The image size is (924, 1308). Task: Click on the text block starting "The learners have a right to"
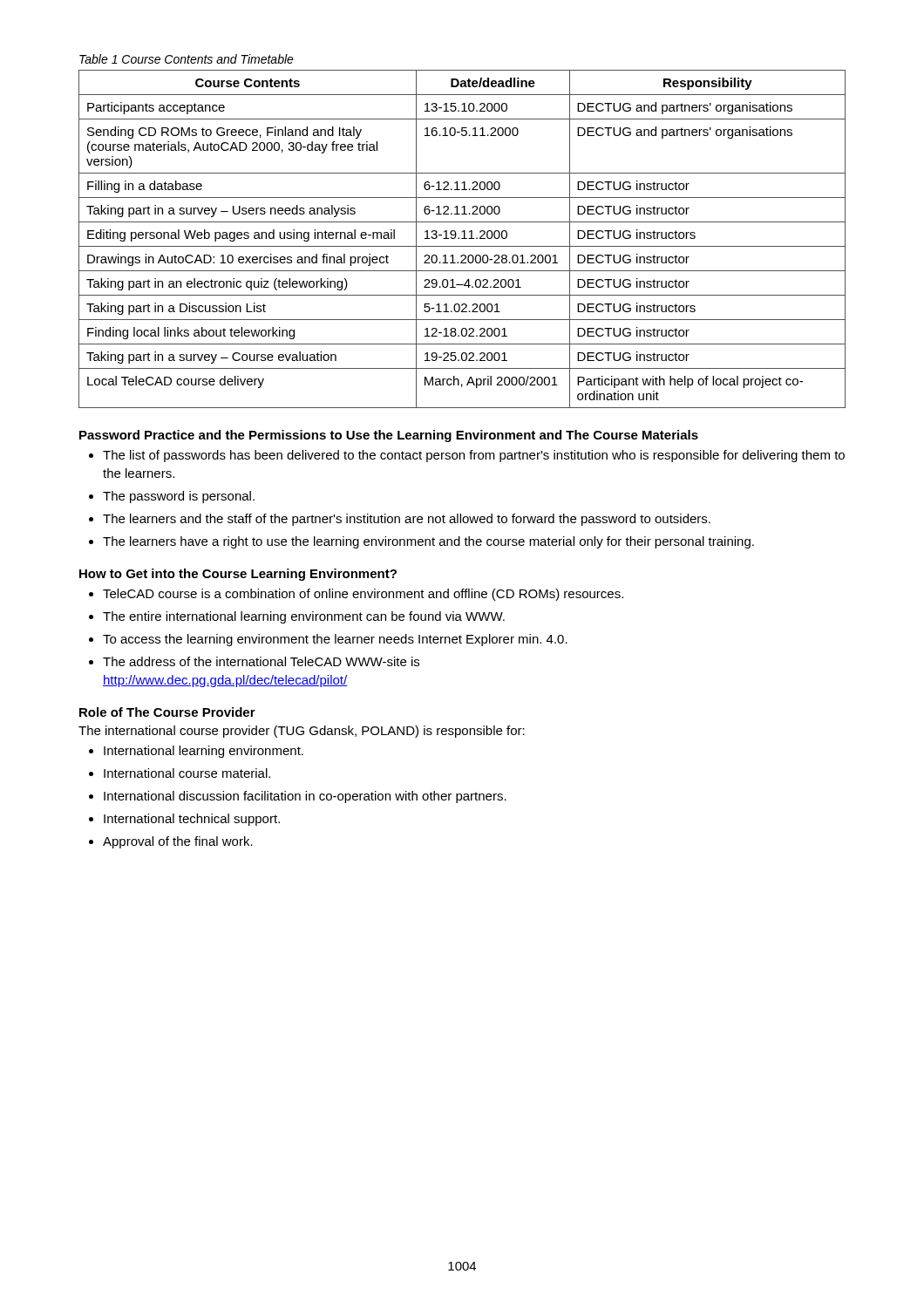point(429,541)
